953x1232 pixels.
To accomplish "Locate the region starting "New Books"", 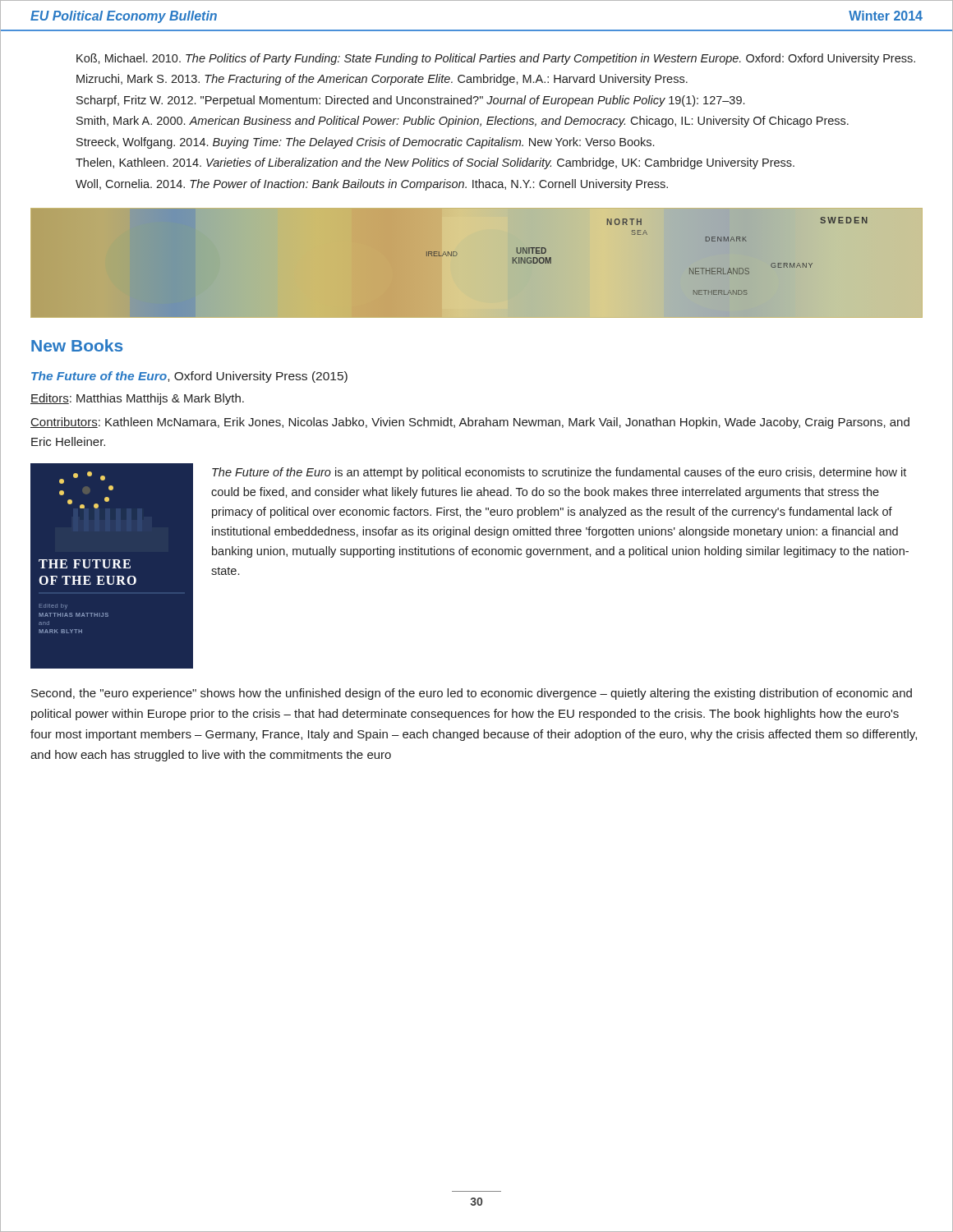I will pyautogui.click(x=77, y=346).
